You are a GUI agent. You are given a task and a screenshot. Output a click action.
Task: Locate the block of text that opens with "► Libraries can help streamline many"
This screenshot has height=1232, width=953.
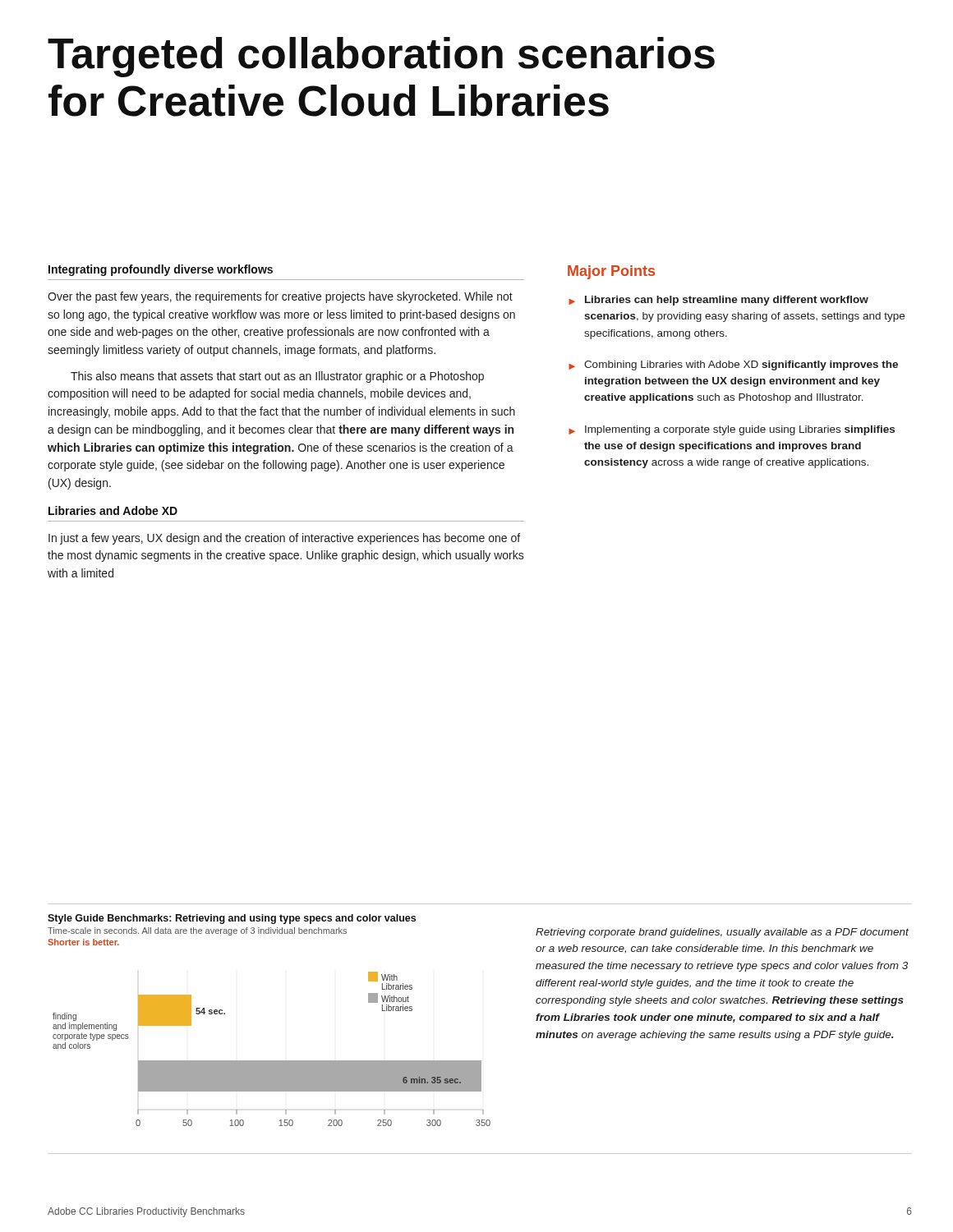(739, 317)
